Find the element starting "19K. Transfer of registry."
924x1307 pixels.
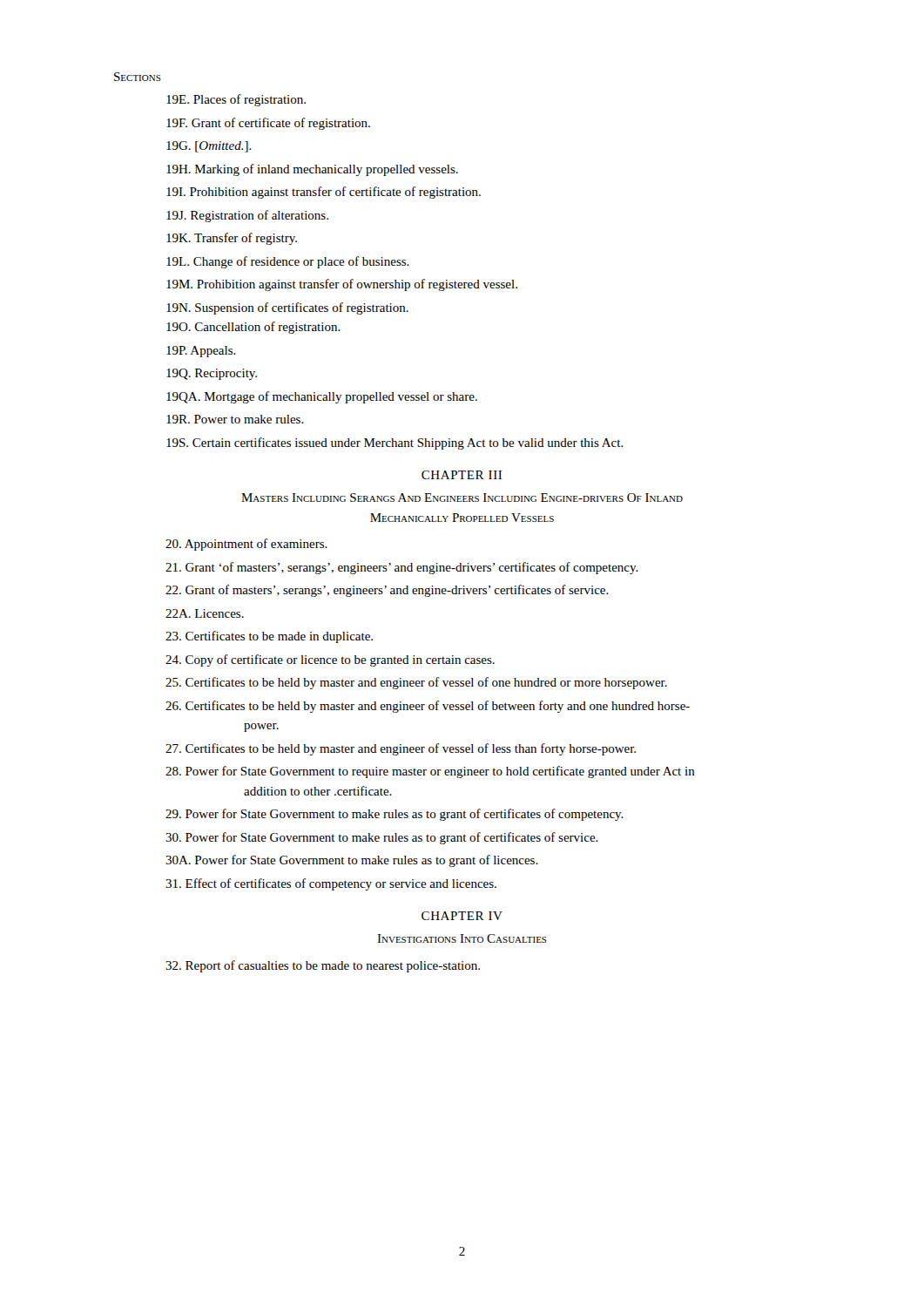click(232, 238)
